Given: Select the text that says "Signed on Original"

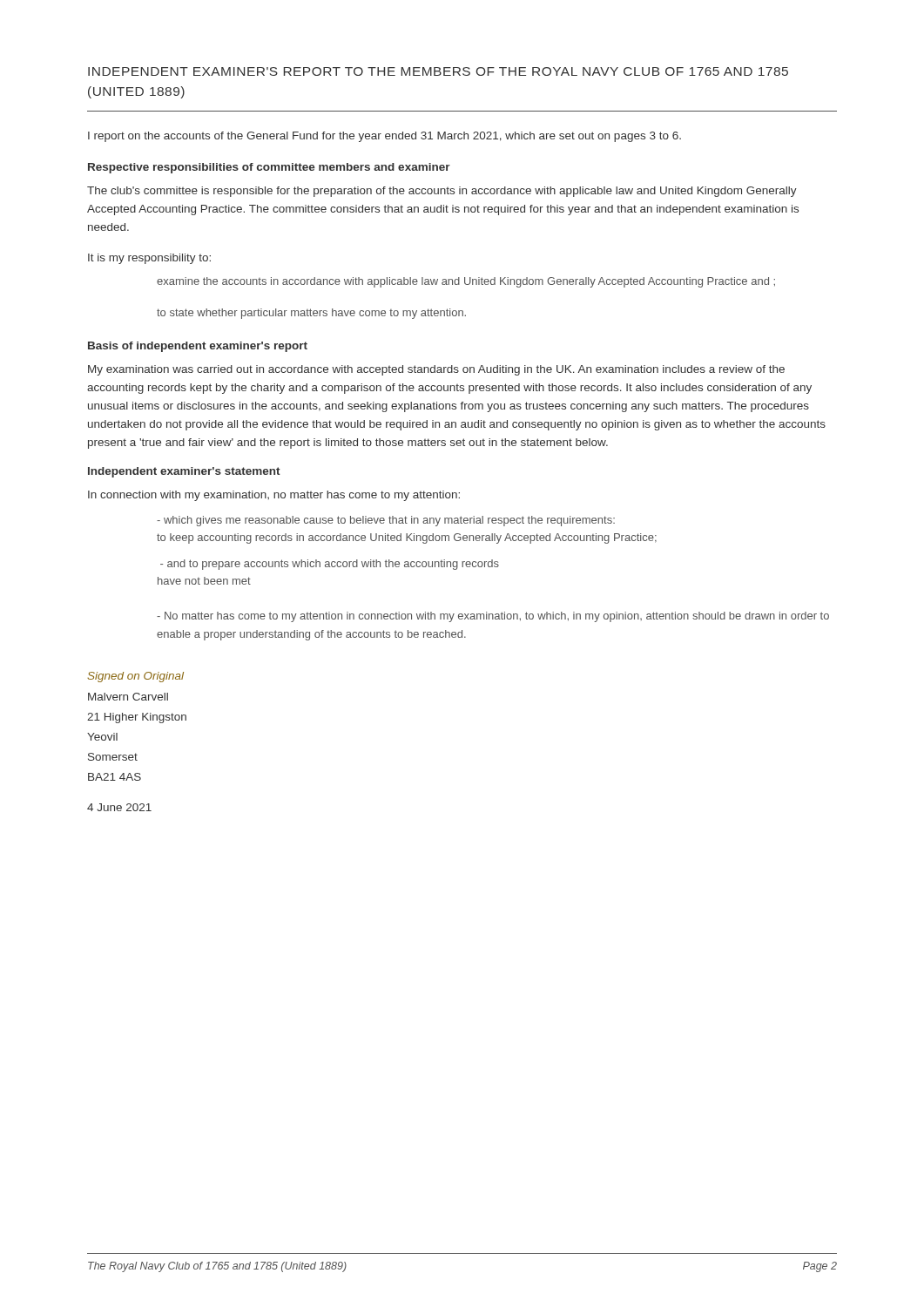Looking at the screenshot, I should click(x=135, y=675).
